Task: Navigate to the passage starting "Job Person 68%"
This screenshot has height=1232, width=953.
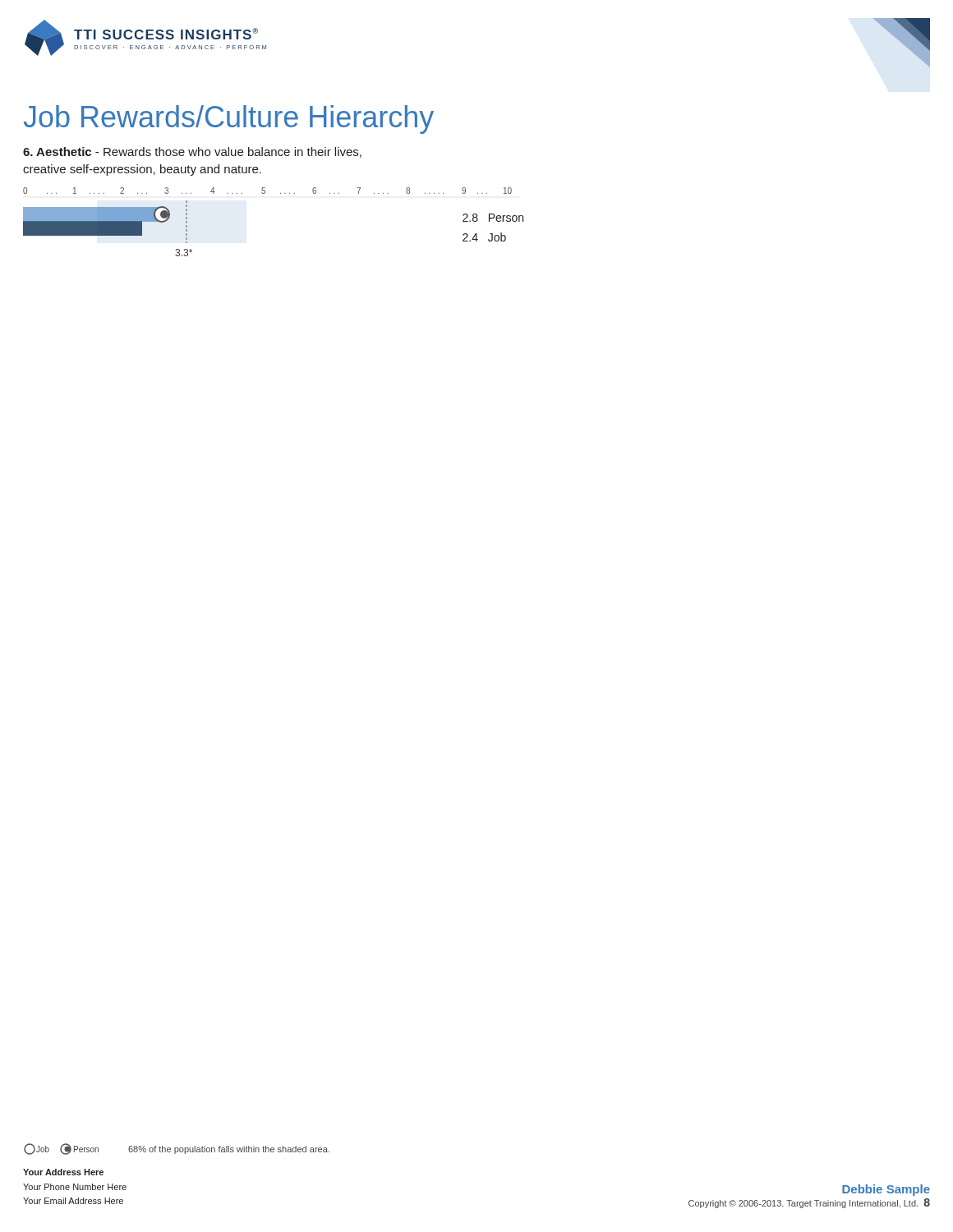Action: [177, 1149]
